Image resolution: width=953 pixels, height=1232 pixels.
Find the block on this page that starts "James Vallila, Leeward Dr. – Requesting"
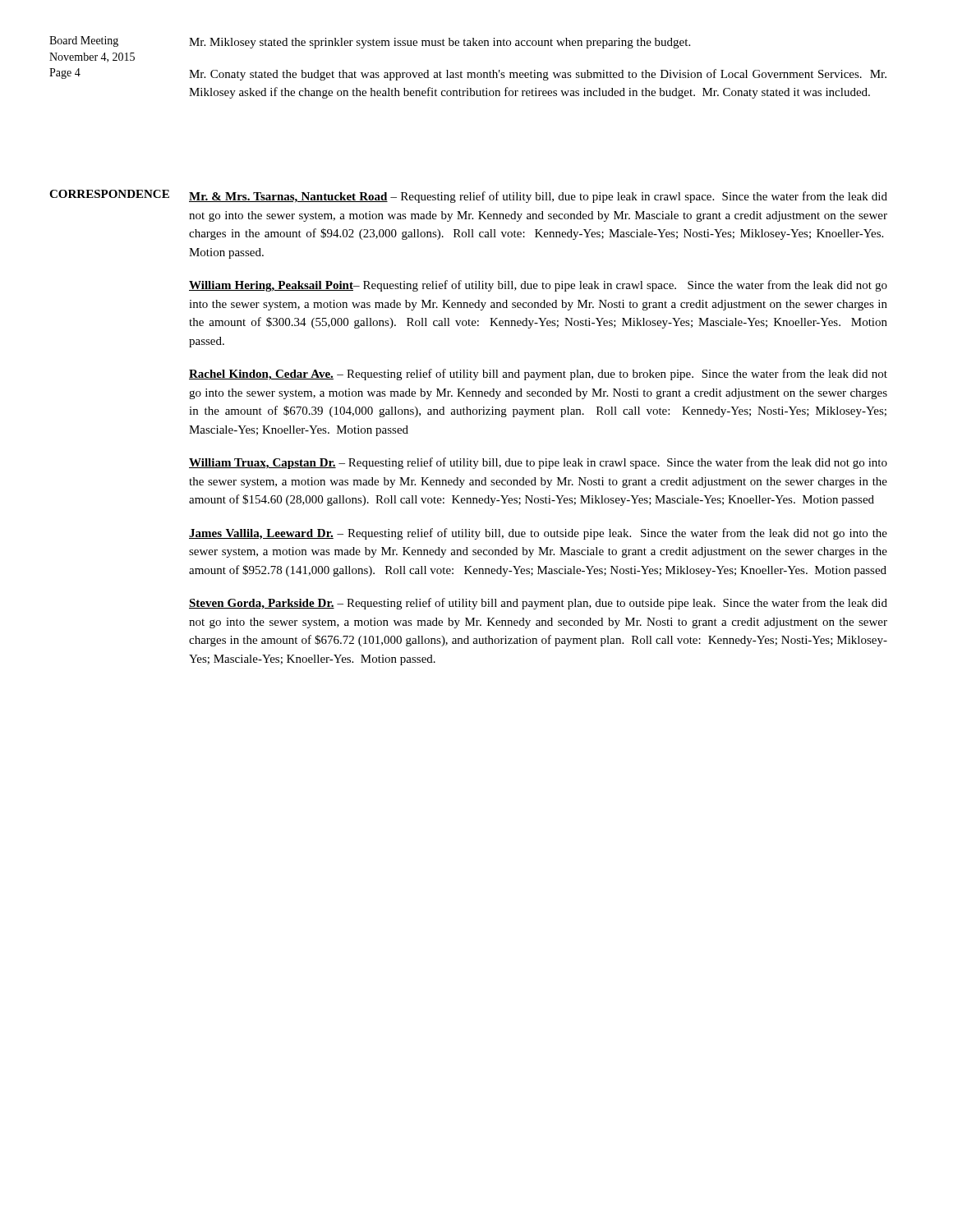(538, 551)
